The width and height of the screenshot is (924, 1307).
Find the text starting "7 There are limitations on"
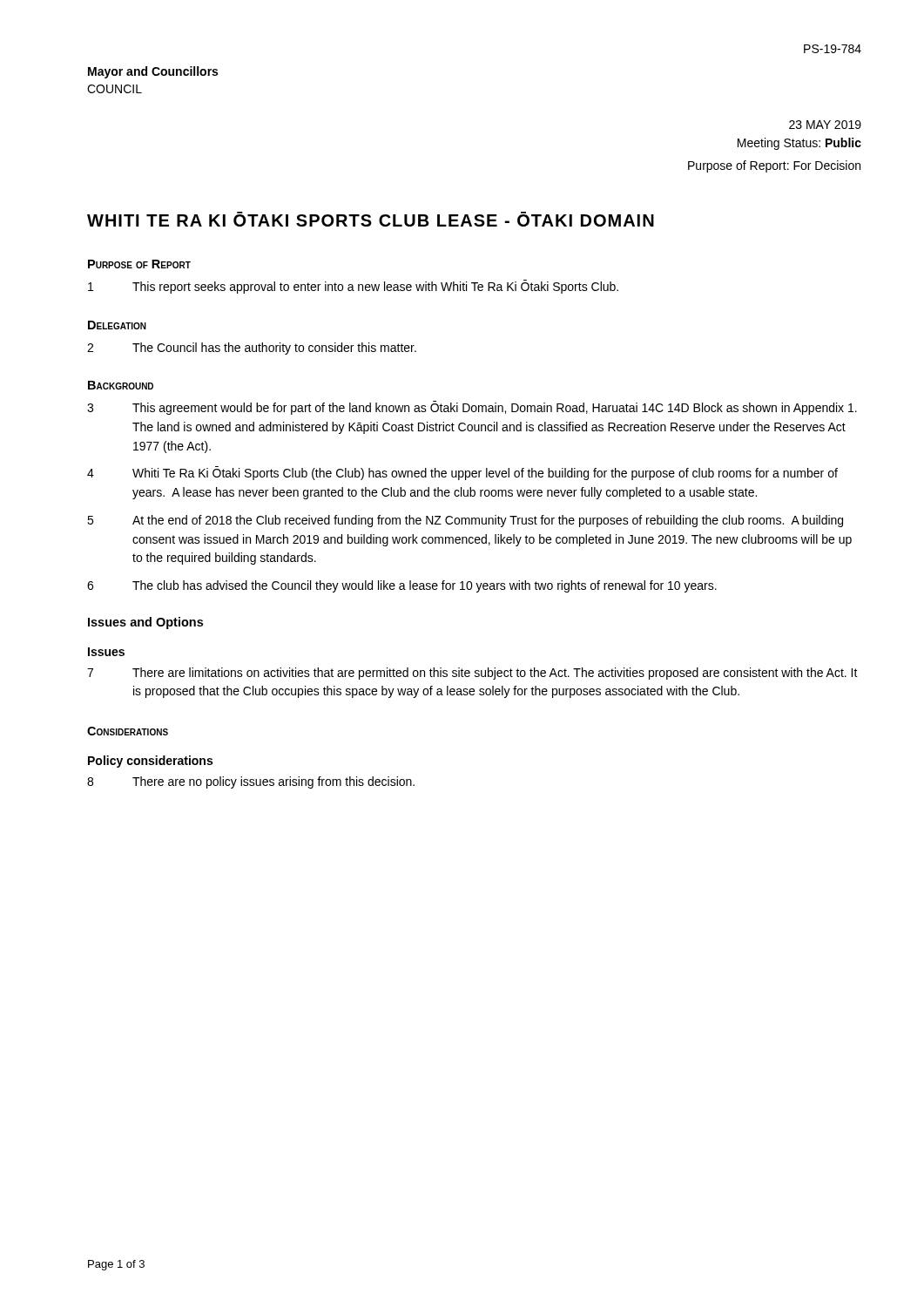click(x=474, y=682)
